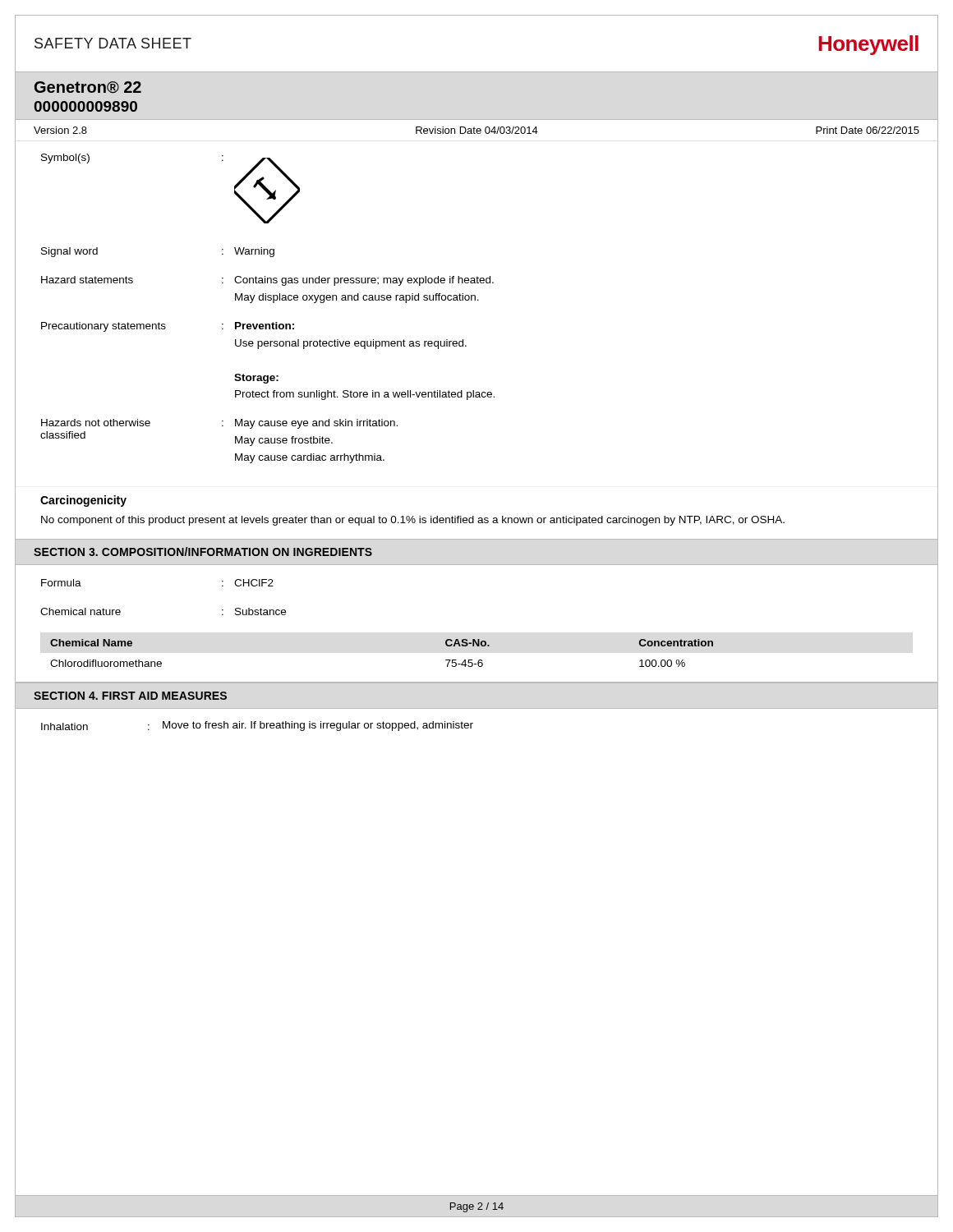Select the text block that reads "Hazards not otherwiseclassified : May cause"

219,424
